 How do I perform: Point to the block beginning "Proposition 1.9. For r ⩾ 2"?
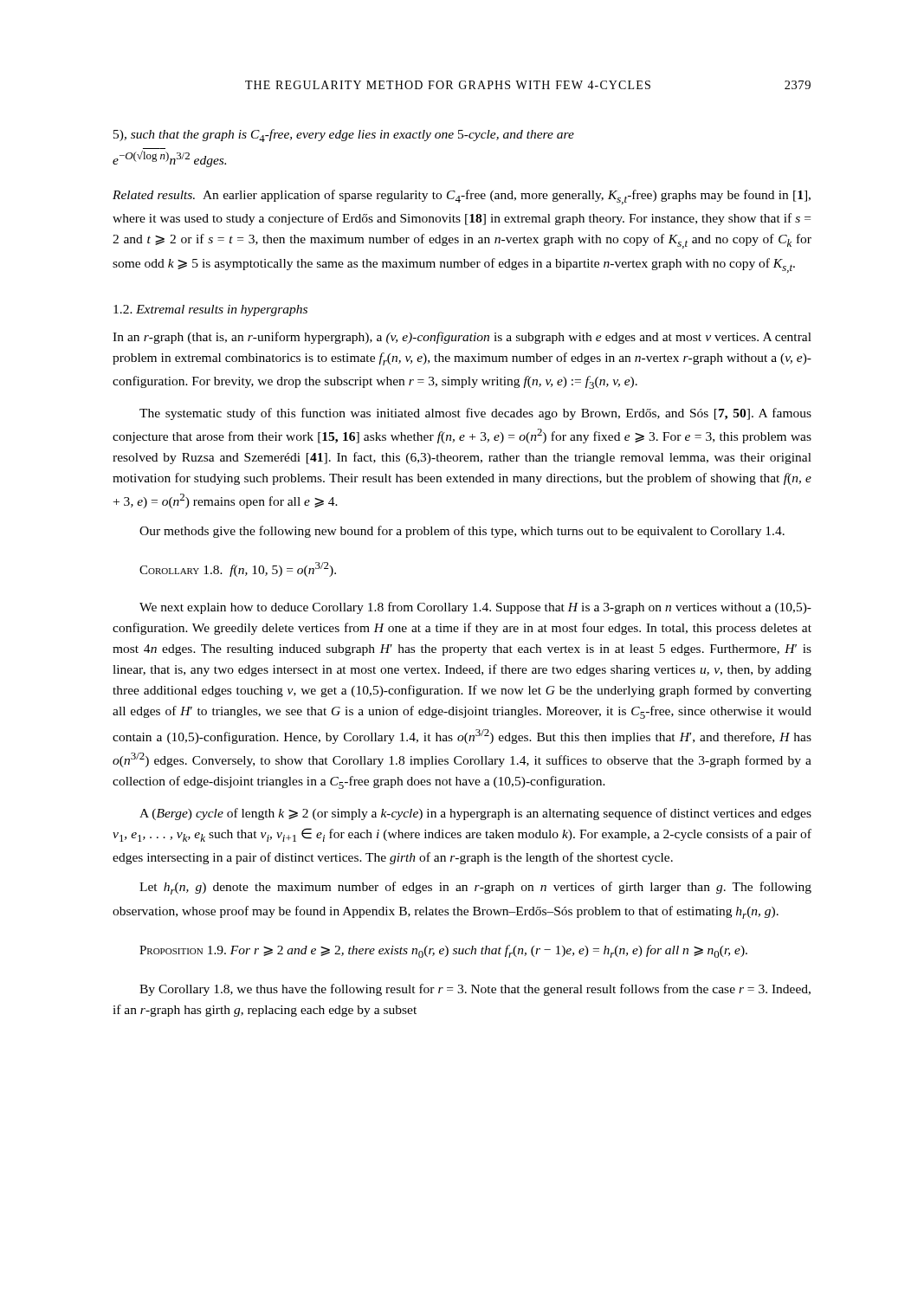click(x=475, y=951)
